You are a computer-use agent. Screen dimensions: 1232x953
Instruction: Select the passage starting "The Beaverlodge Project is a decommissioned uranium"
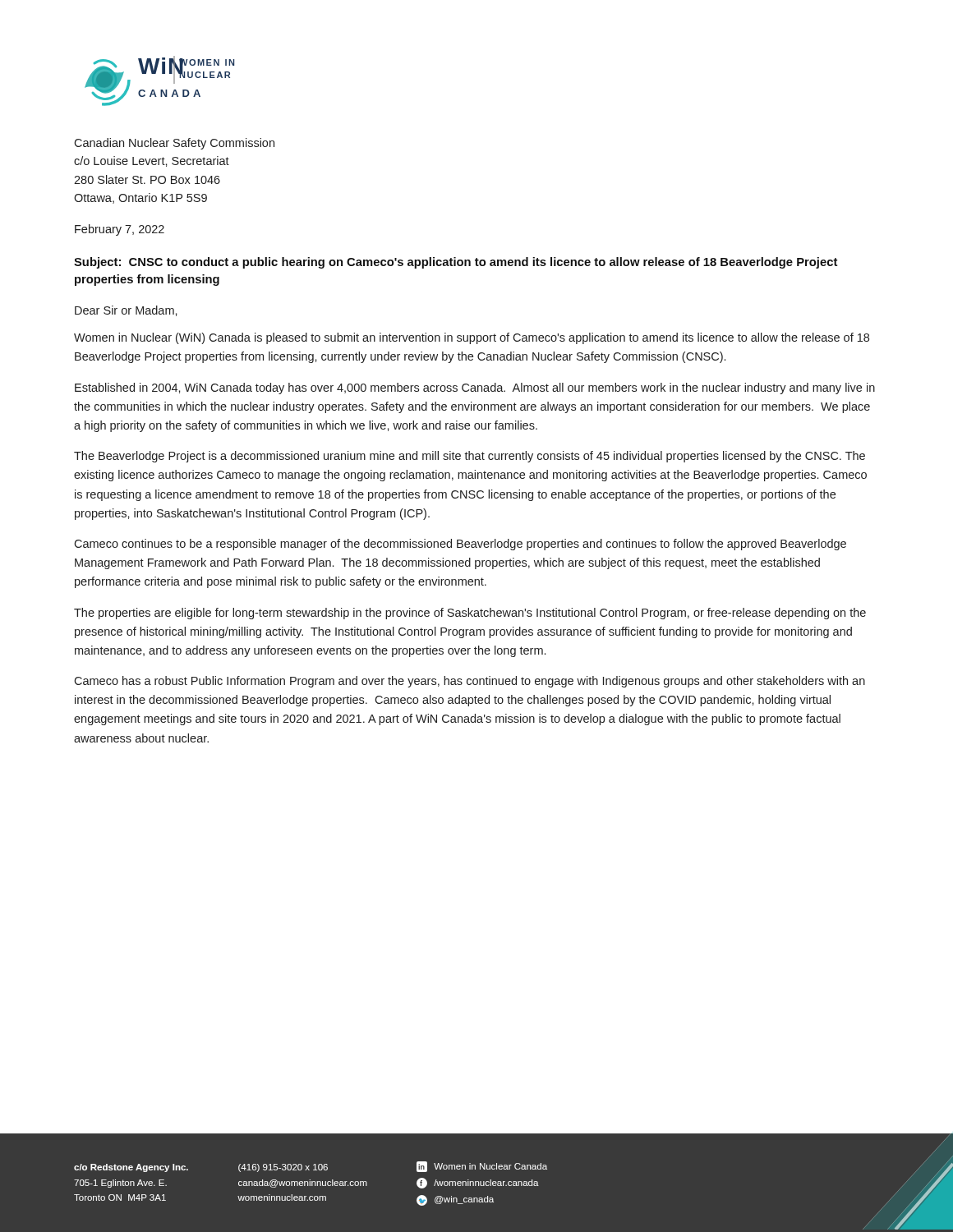click(471, 485)
